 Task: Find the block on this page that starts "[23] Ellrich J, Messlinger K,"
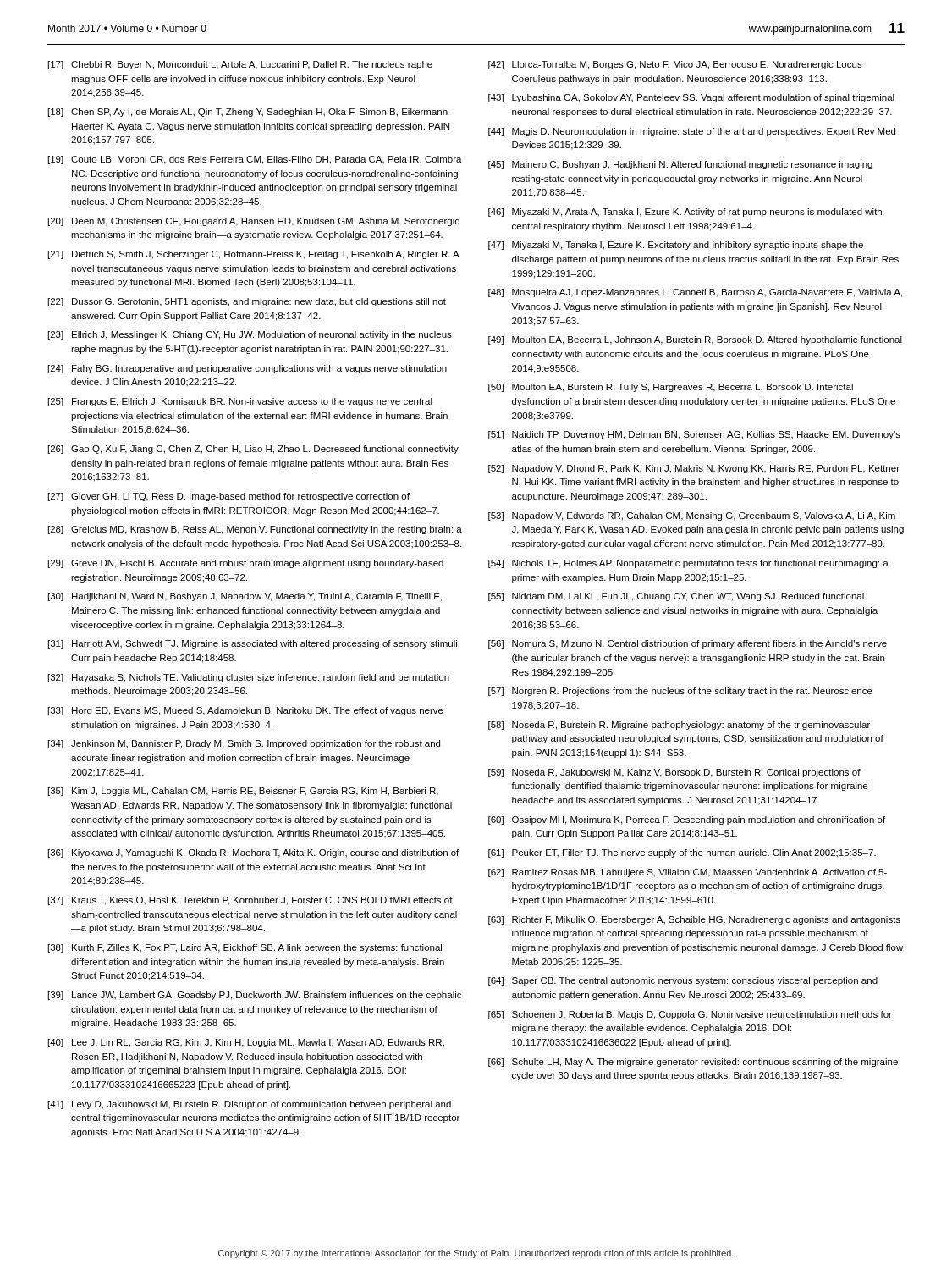[x=256, y=342]
